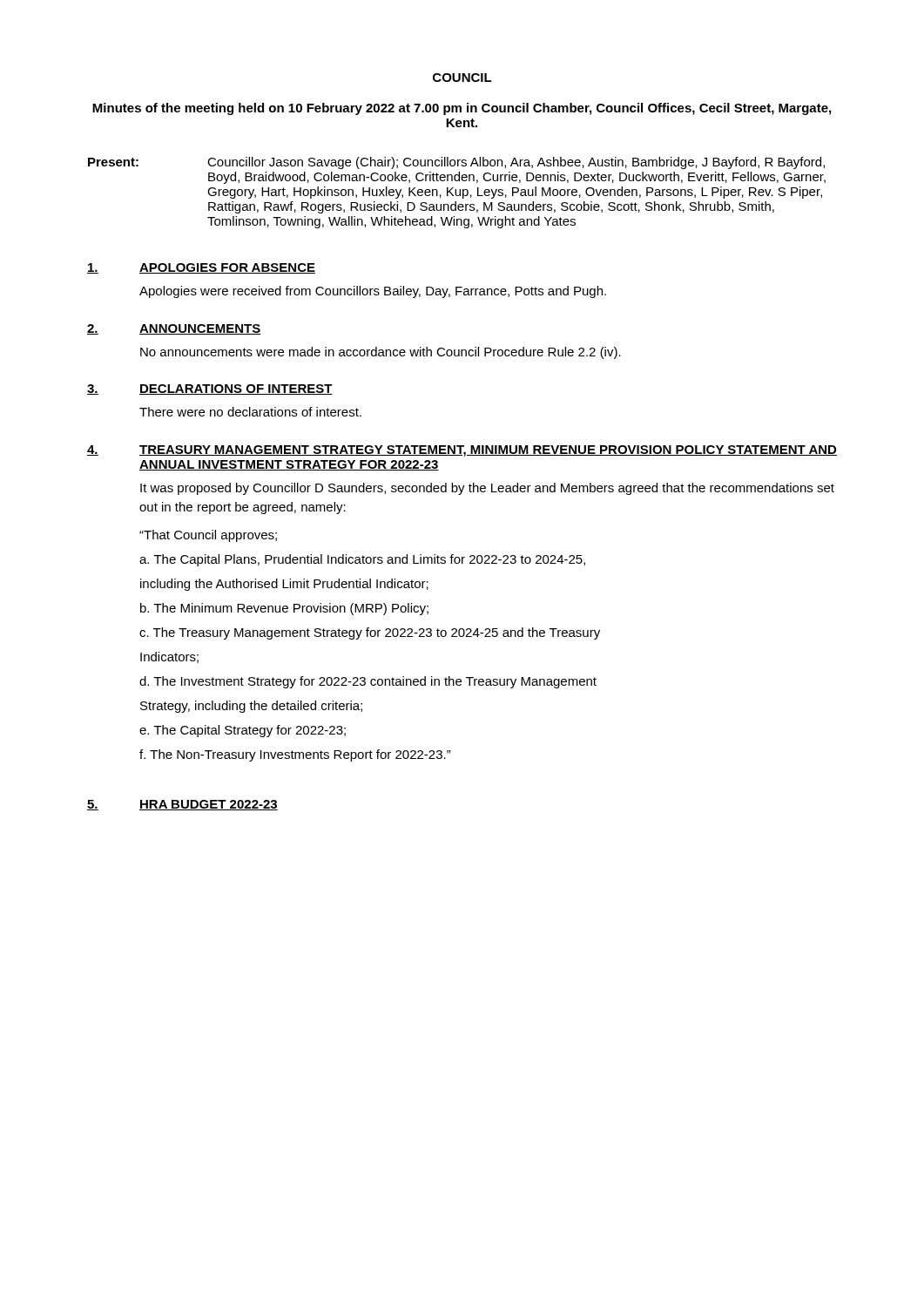Find the list item containing "c. The Treasury Management Strategy for"
The image size is (924, 1307).
370,632
